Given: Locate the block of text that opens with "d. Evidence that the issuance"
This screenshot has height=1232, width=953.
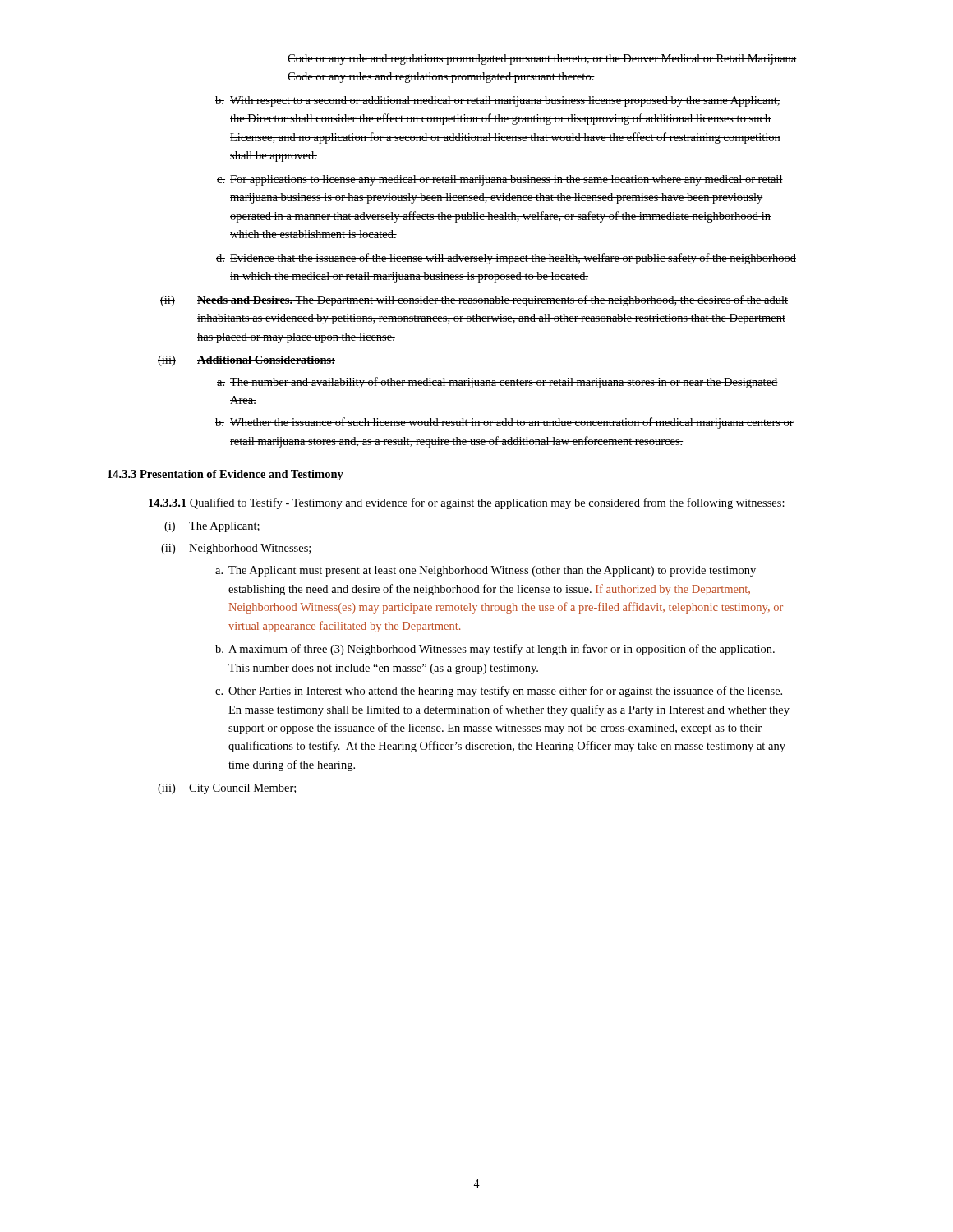Looking at the screenshot, I should tap(513, 266).
